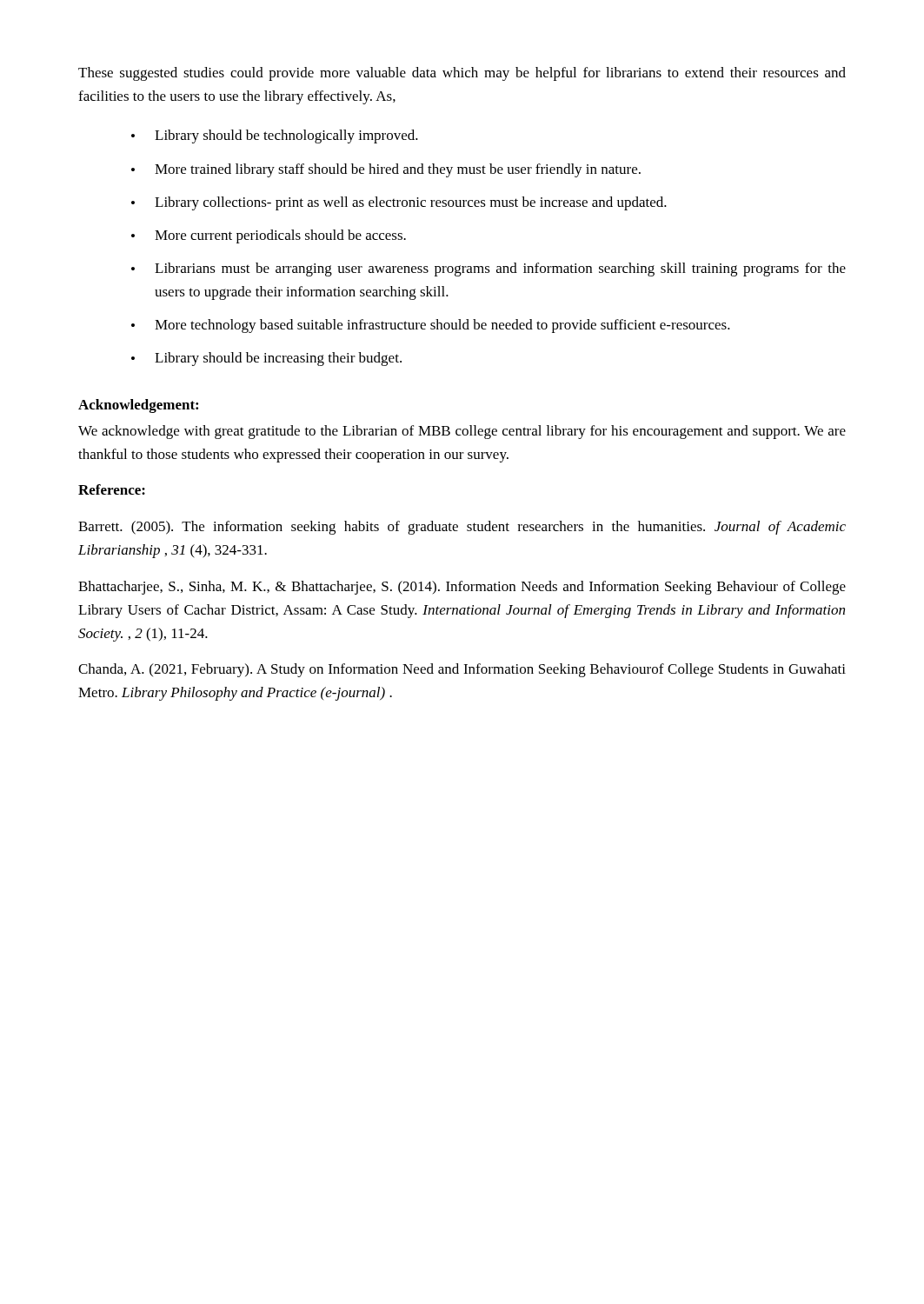Point to the element starting "• Librarians must be arranging user"
Screen dimensions: 1304x924
tap(488, 280)
